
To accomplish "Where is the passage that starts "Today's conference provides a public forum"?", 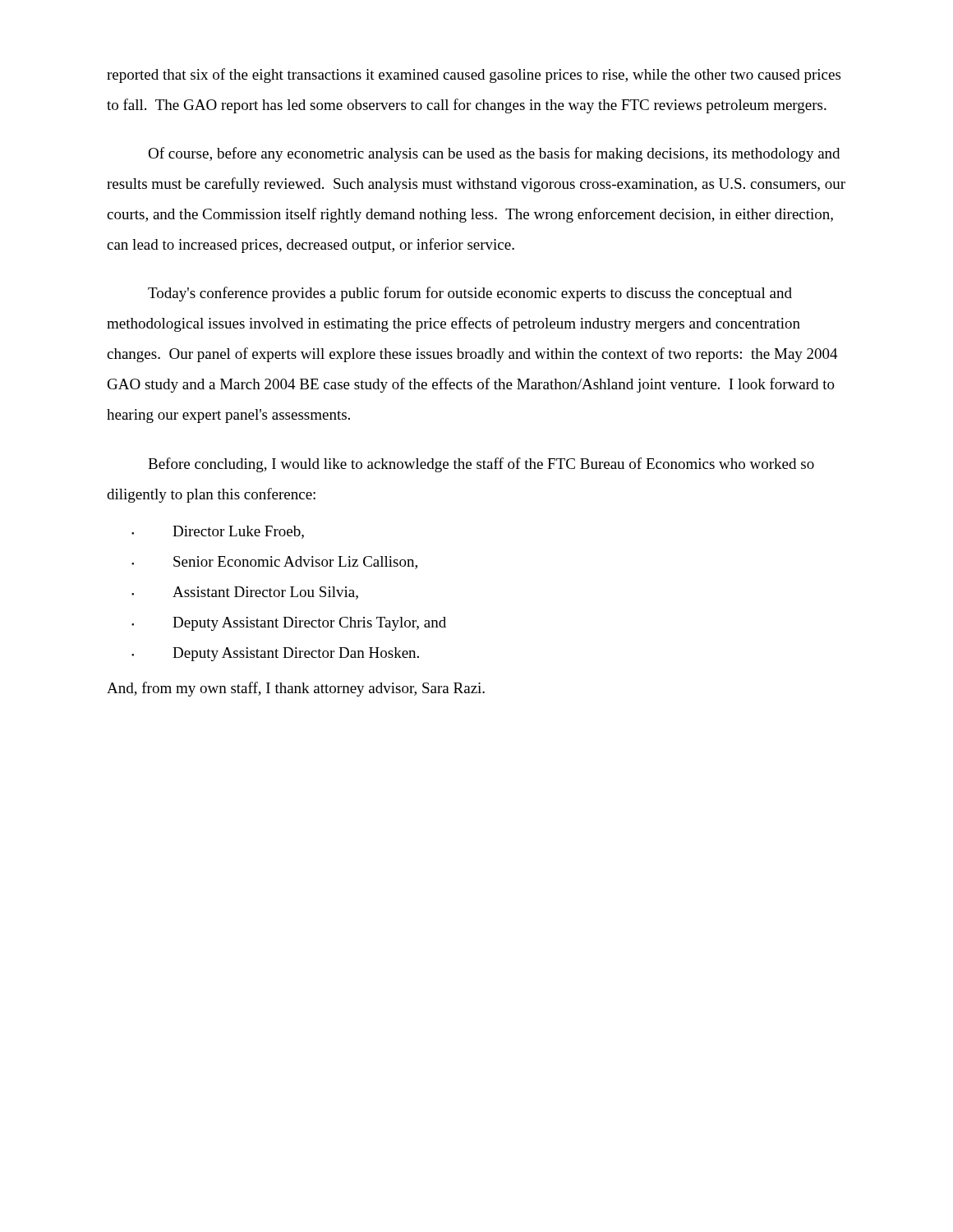I will pos(472,354).
